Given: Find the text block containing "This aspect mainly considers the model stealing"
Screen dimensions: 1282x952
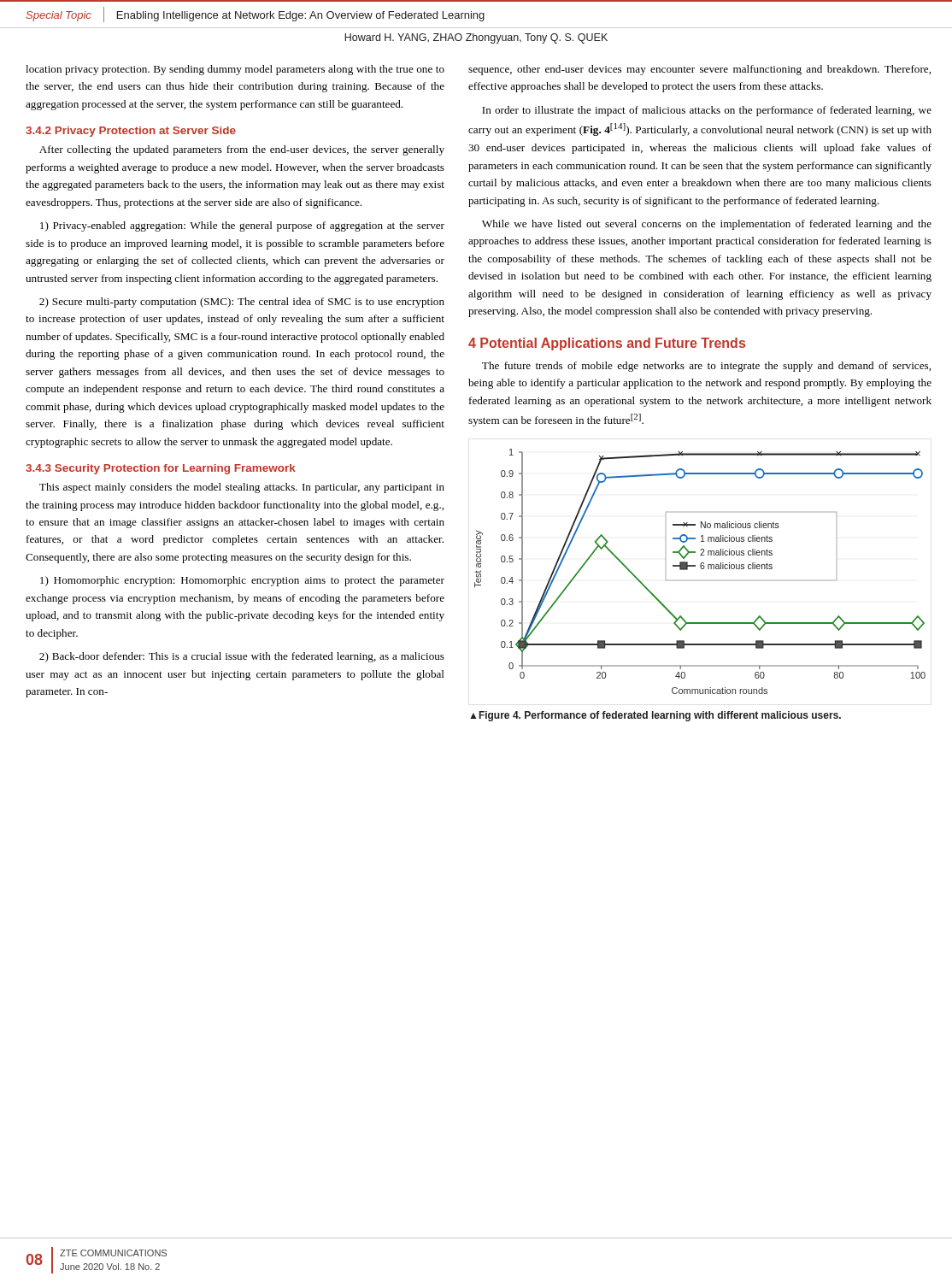Looking at the screenshot, I should [x=235, y=522].
